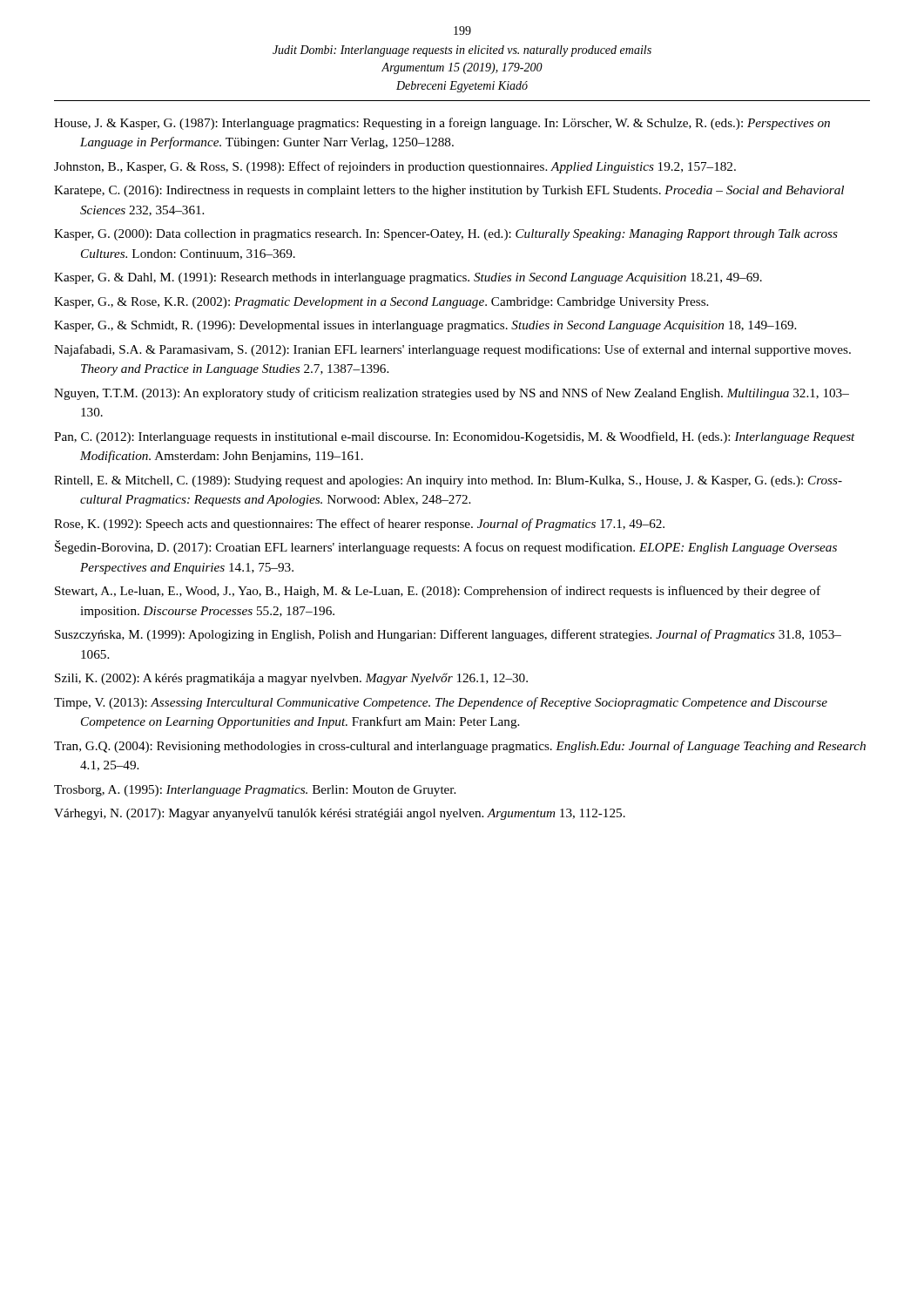Select the block starting "Trosborg, A. (1995): Interlanguage Pragmatics. Berlin:"
Screen dimensions: 1307x924
pyautogui.click(x=255, y=789)
